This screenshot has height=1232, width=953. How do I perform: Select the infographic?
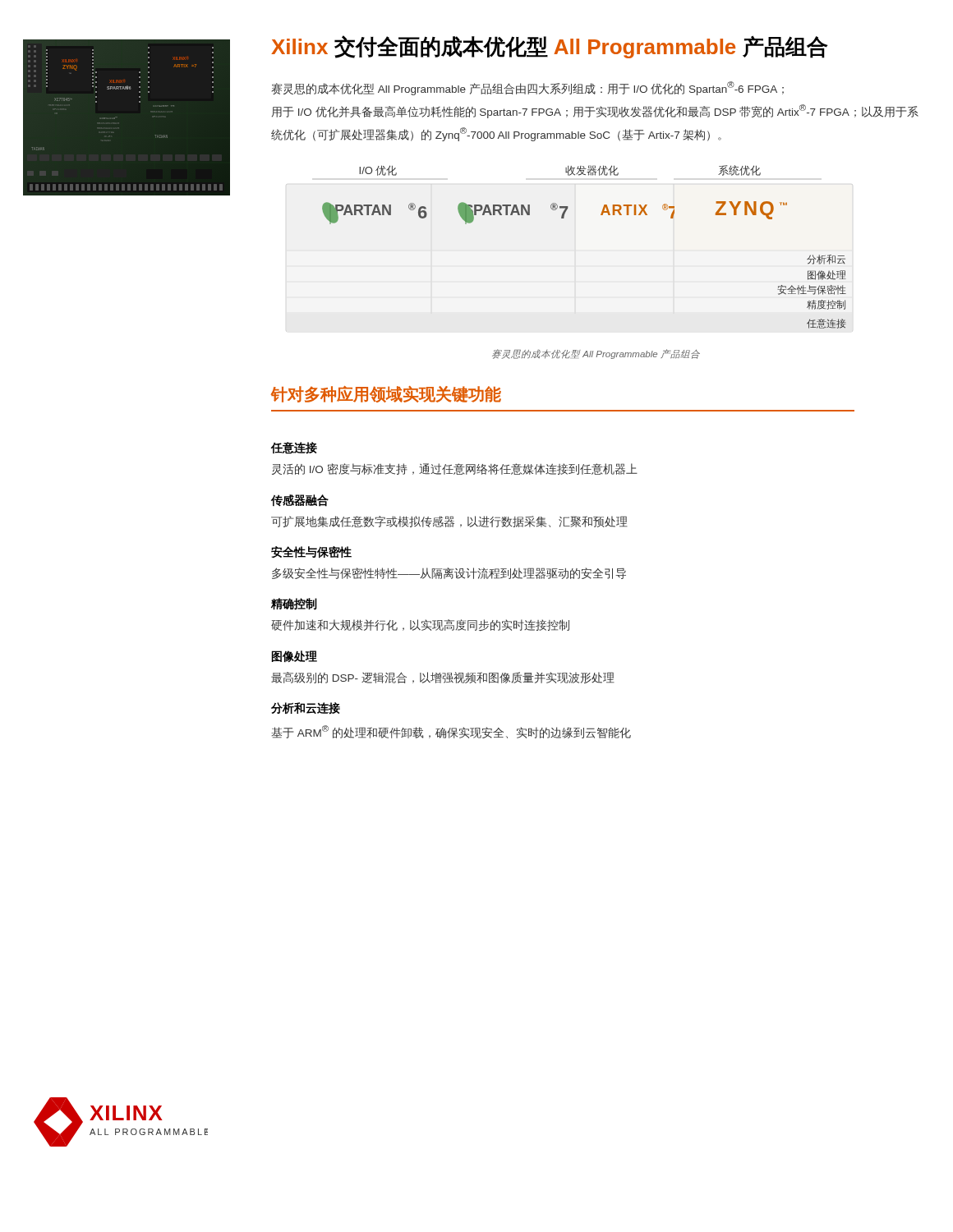(596, 252)
